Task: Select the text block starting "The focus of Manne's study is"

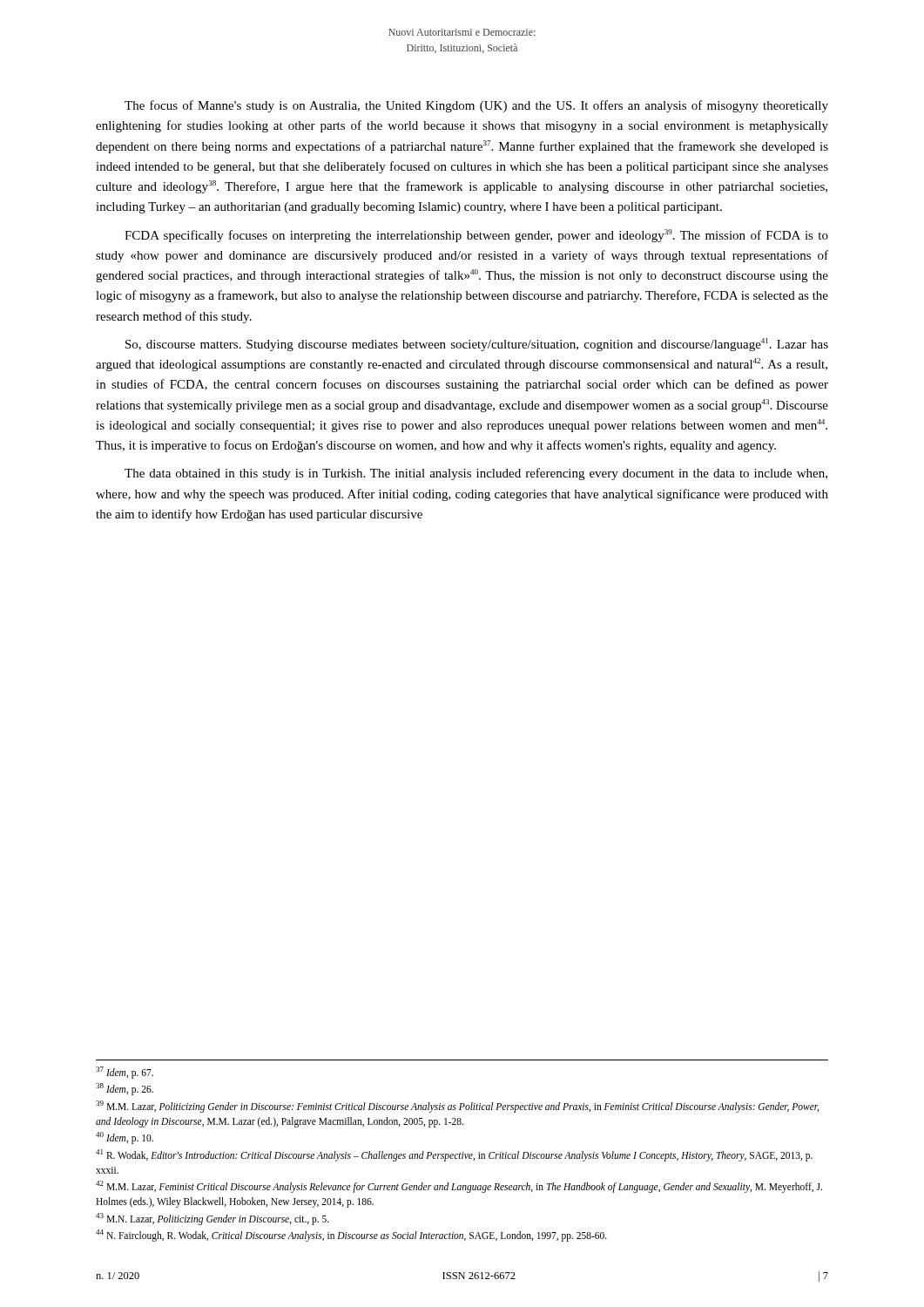Action: 462,310
